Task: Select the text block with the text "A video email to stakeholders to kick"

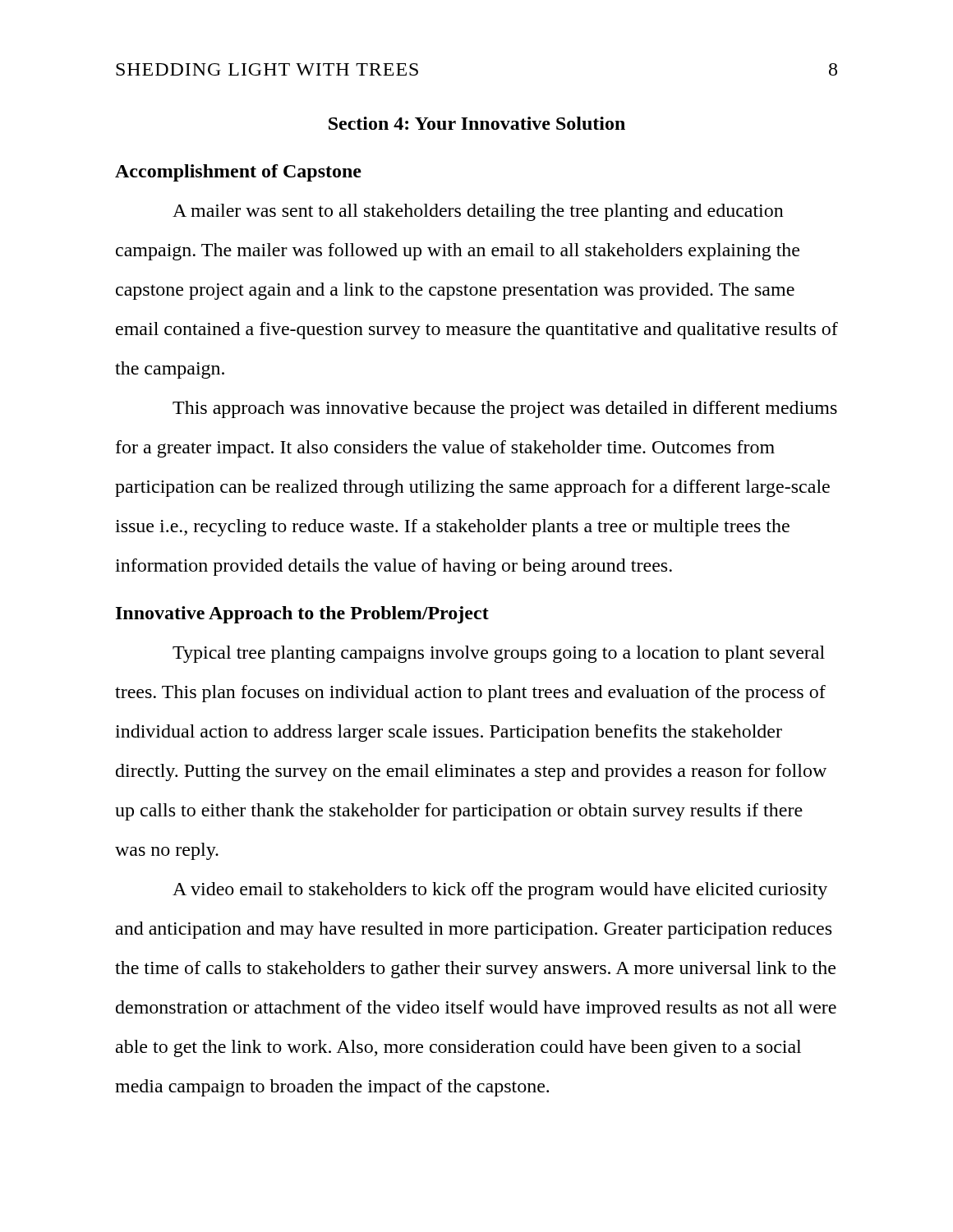Action: [500, 891]
